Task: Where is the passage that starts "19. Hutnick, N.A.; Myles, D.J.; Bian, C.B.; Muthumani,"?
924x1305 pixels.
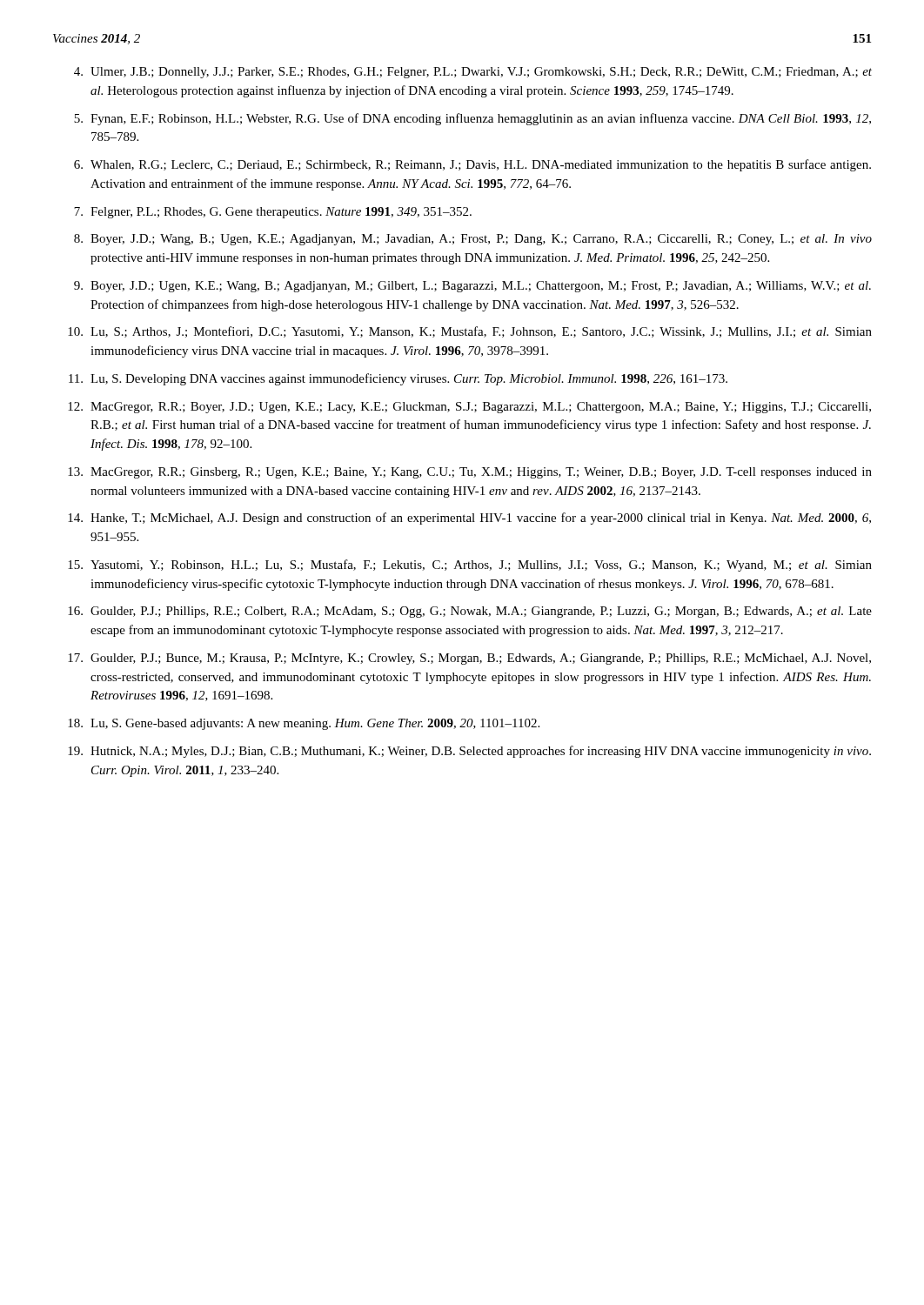Action: (462, 761)
